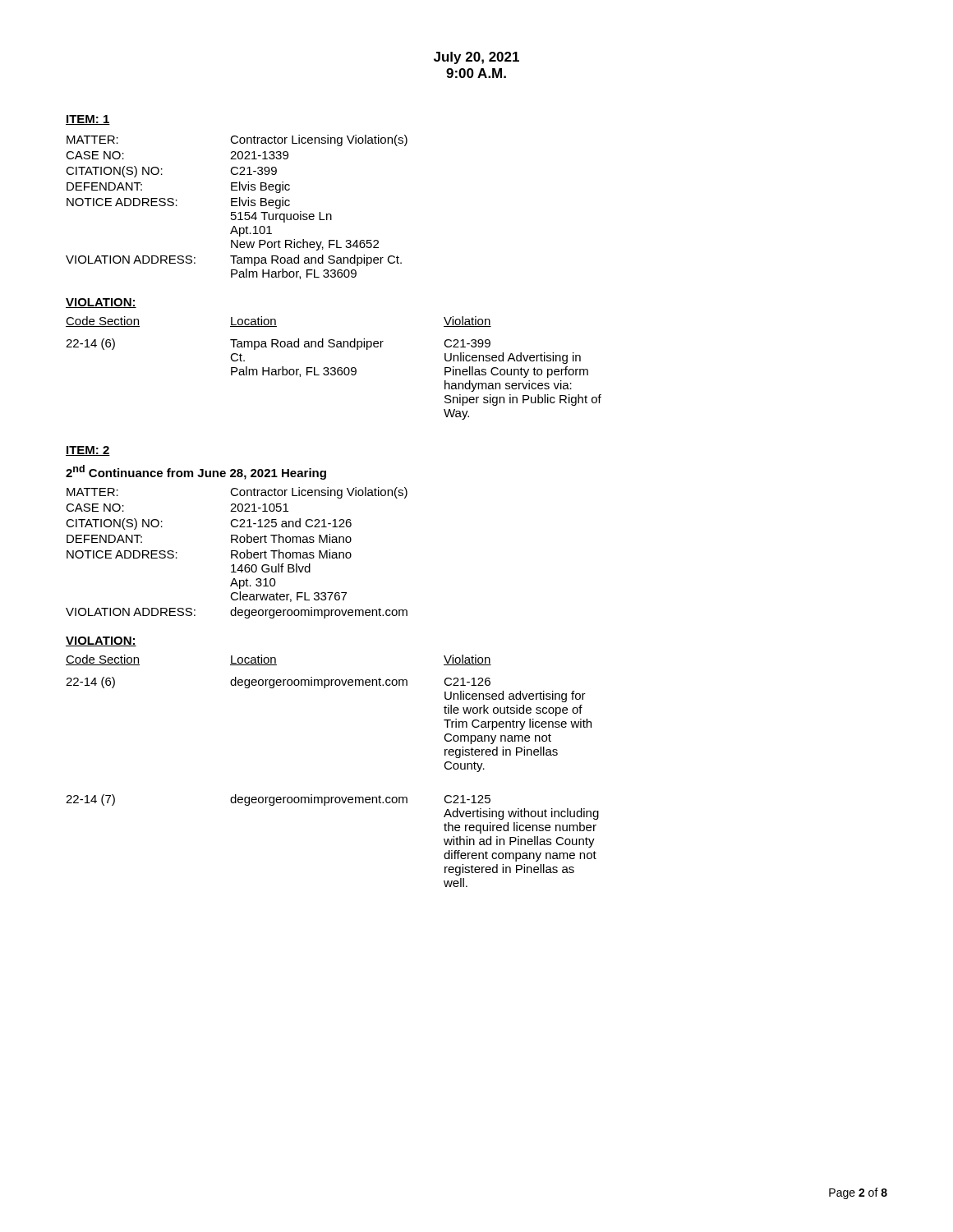Image resolution: width=953 pixels, height=1232 pixels.
Task: Locate the text block starting "Code Section Location Violation 22-14 (6) Tampa Road"
Action: 476,367
